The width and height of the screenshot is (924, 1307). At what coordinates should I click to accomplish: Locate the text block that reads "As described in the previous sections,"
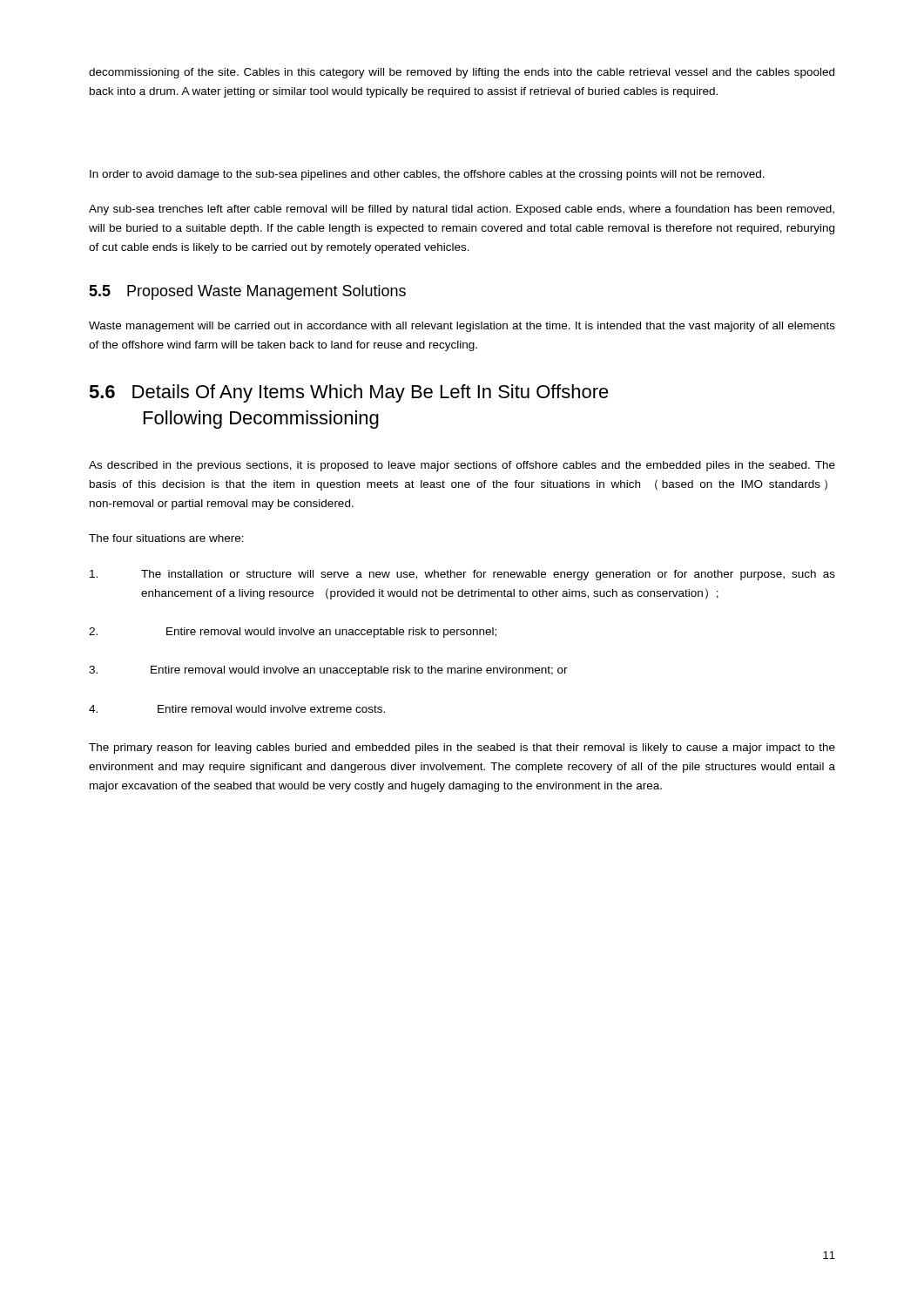[x=462, y=484]
